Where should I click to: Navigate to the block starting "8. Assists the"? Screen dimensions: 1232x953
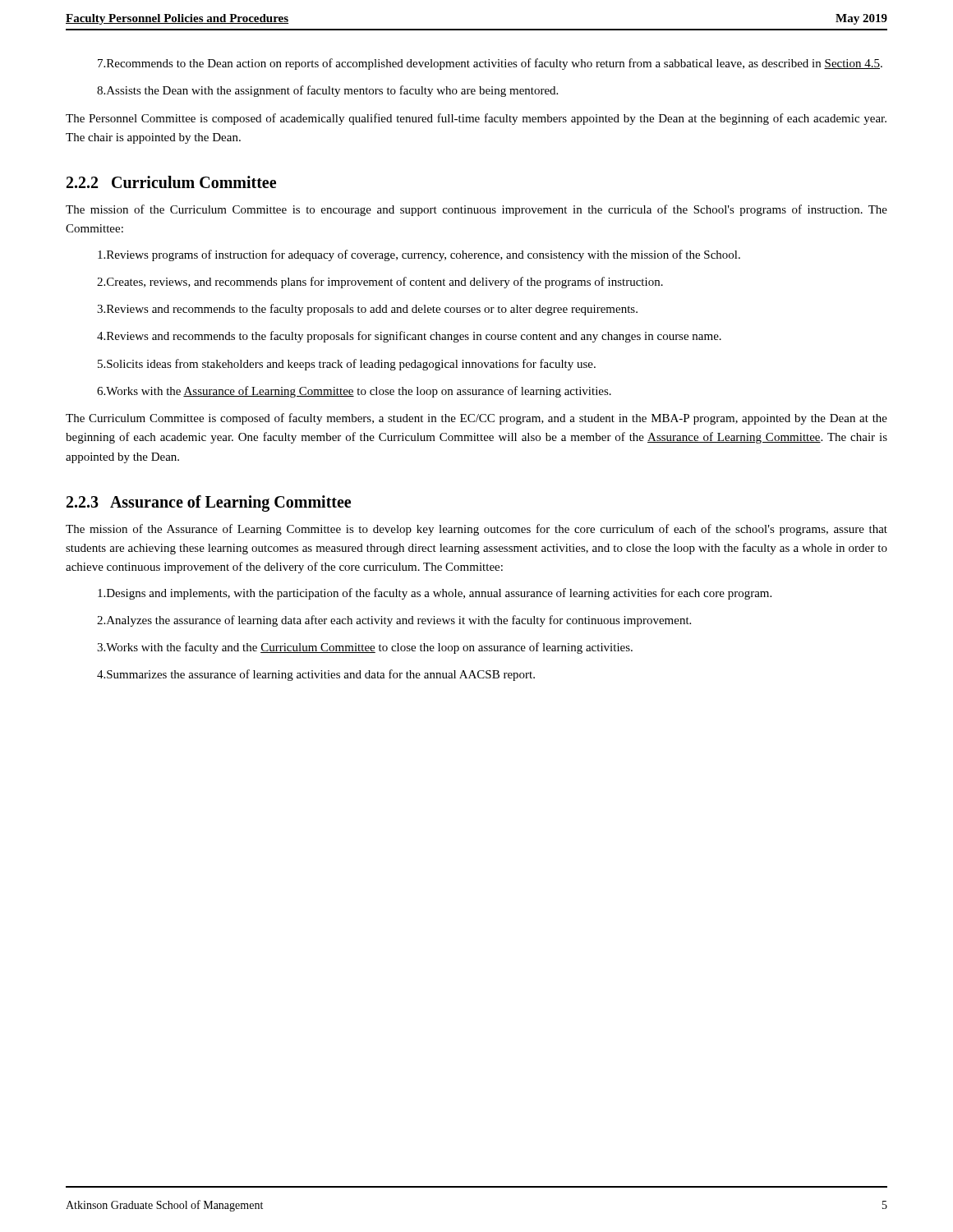click(x=476, y=91)
